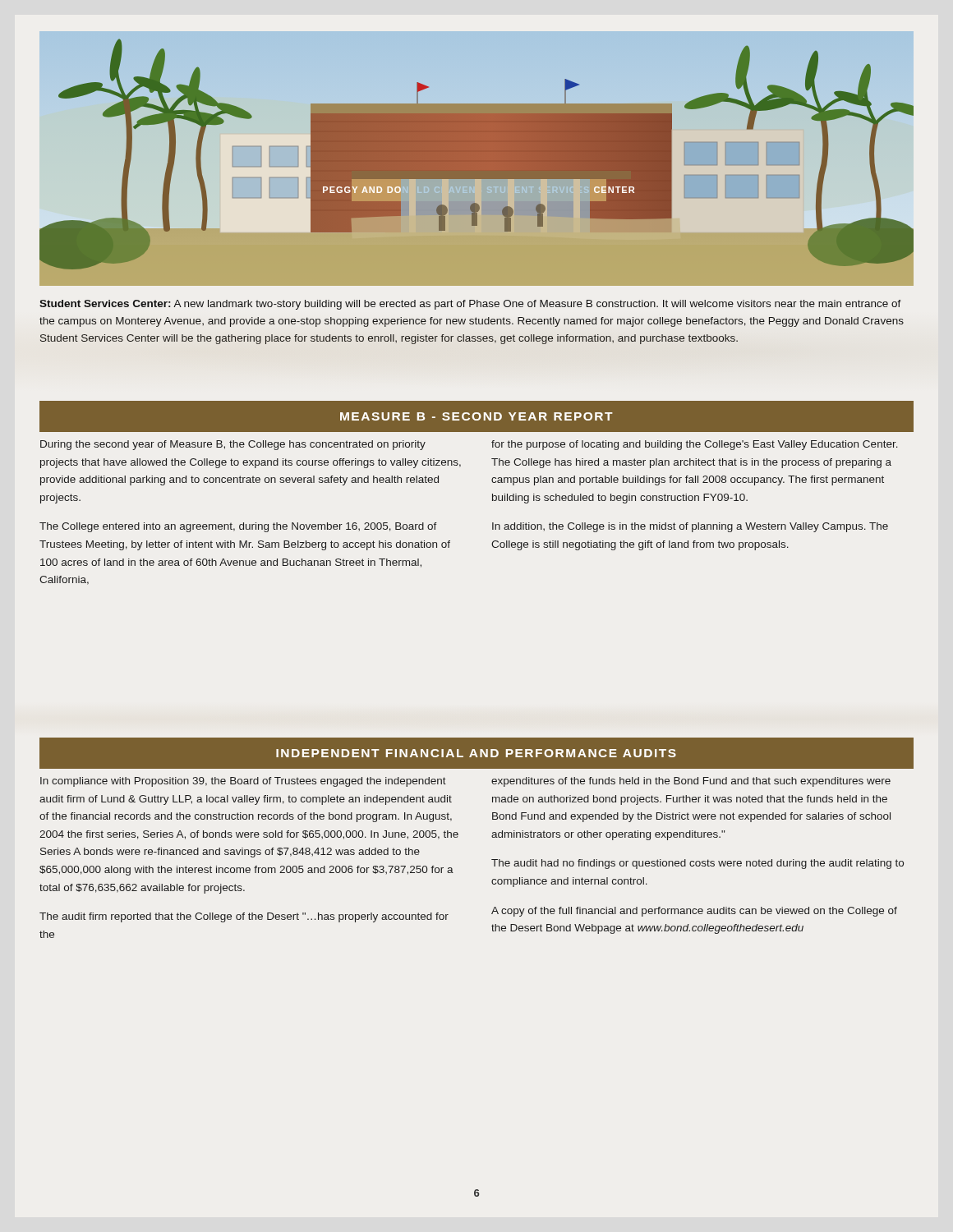The image size is (953, 1232).
Task: Find the text starting "Student Services Center: A new landmark two-story"
Action: point(476,321)
